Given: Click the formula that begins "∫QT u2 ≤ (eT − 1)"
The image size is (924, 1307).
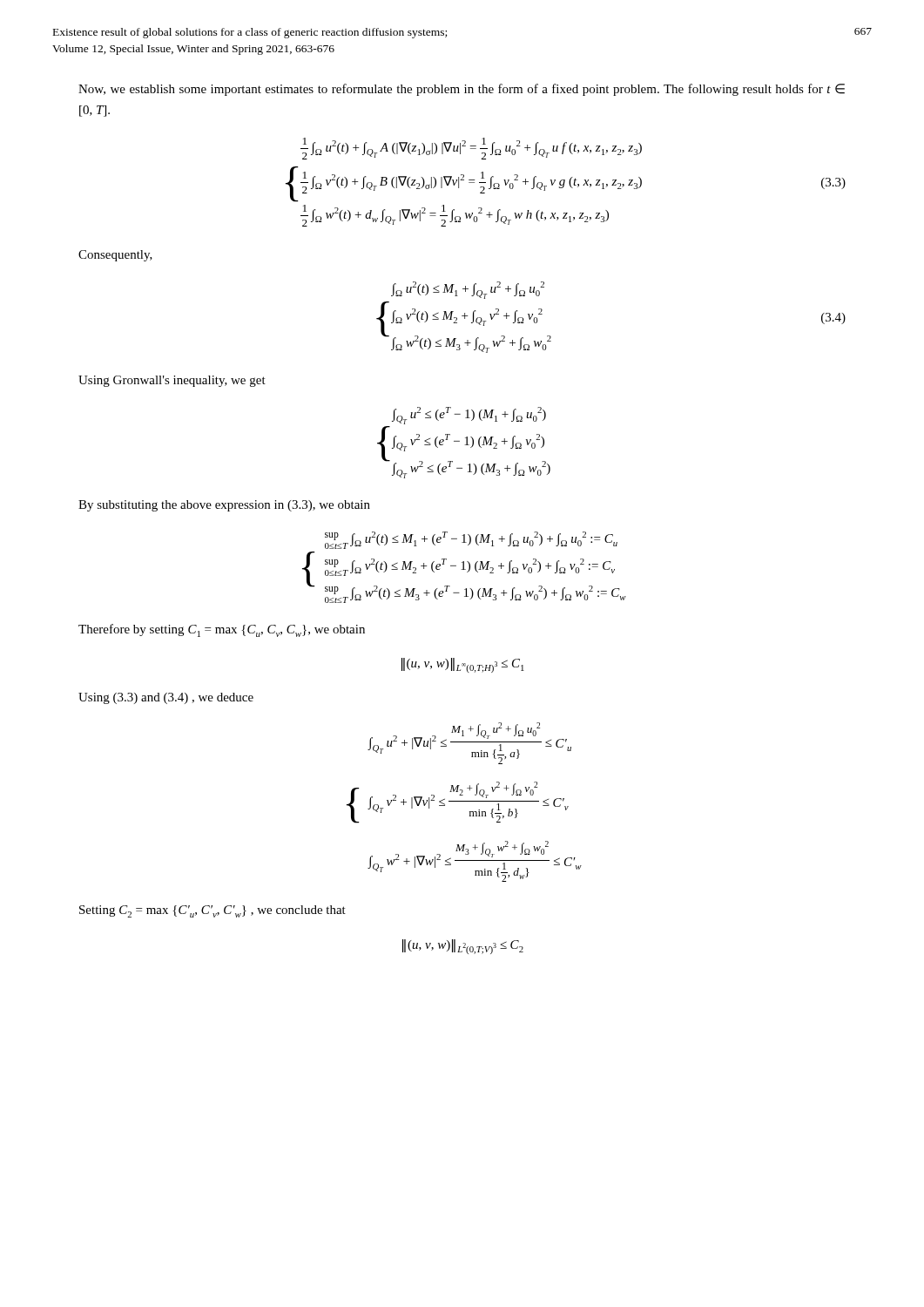Looking at the screenshot, I should [x=462, y=442].
